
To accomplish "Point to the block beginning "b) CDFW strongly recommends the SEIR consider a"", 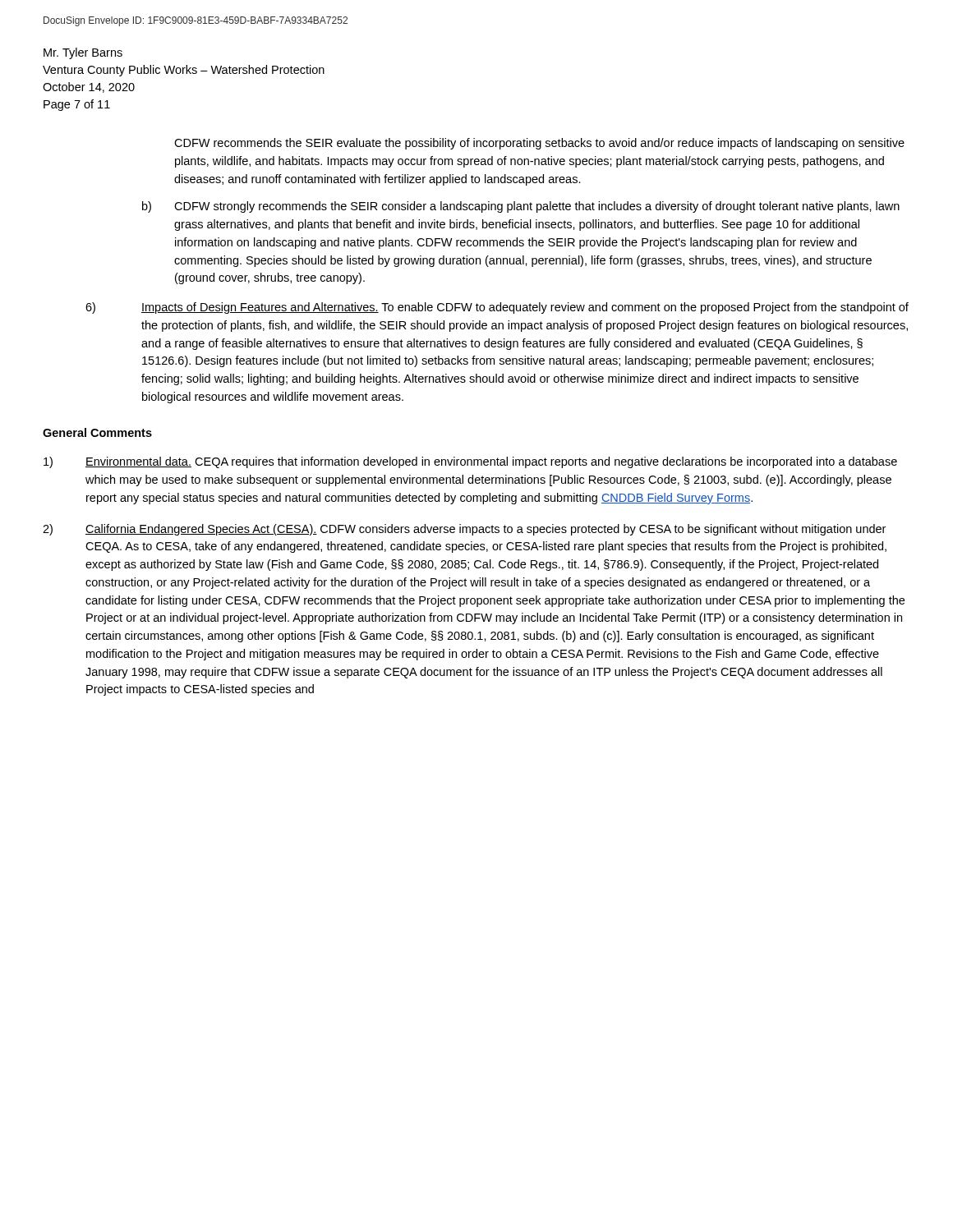I will (526, 243).
